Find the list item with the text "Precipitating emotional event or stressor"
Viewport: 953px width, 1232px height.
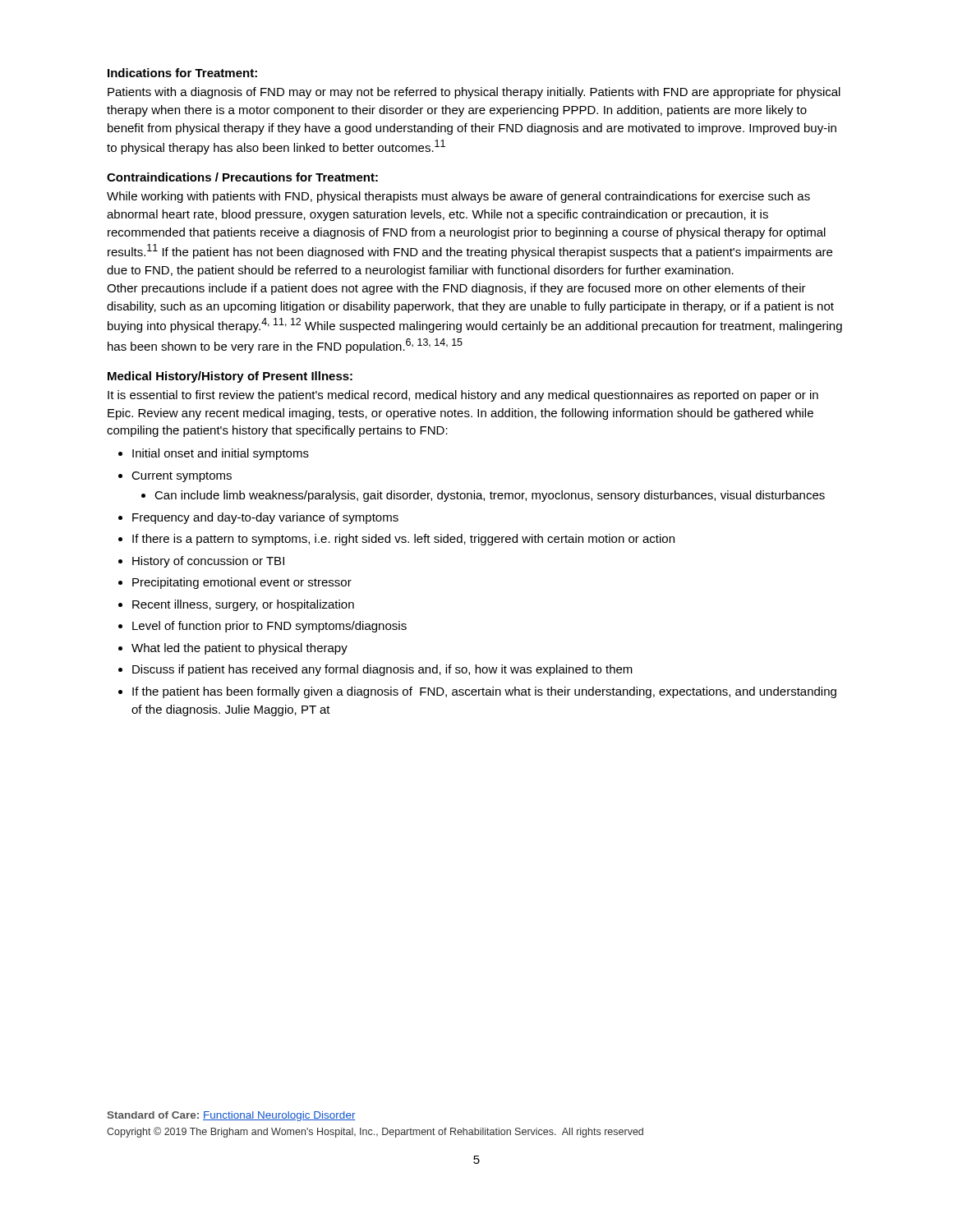point(241,582)
